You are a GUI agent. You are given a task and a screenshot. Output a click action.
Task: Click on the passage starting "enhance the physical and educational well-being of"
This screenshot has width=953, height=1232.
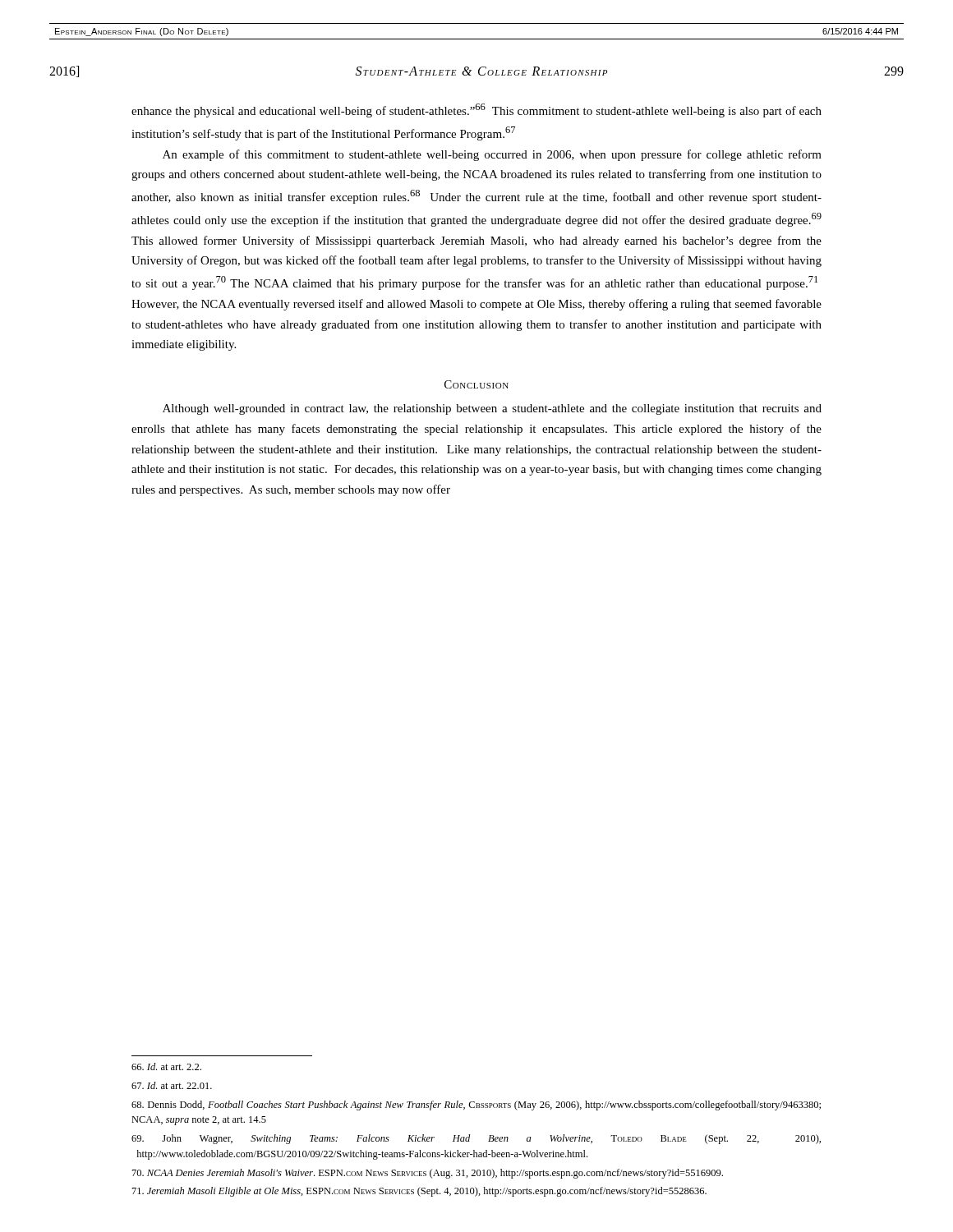[476, 121]
